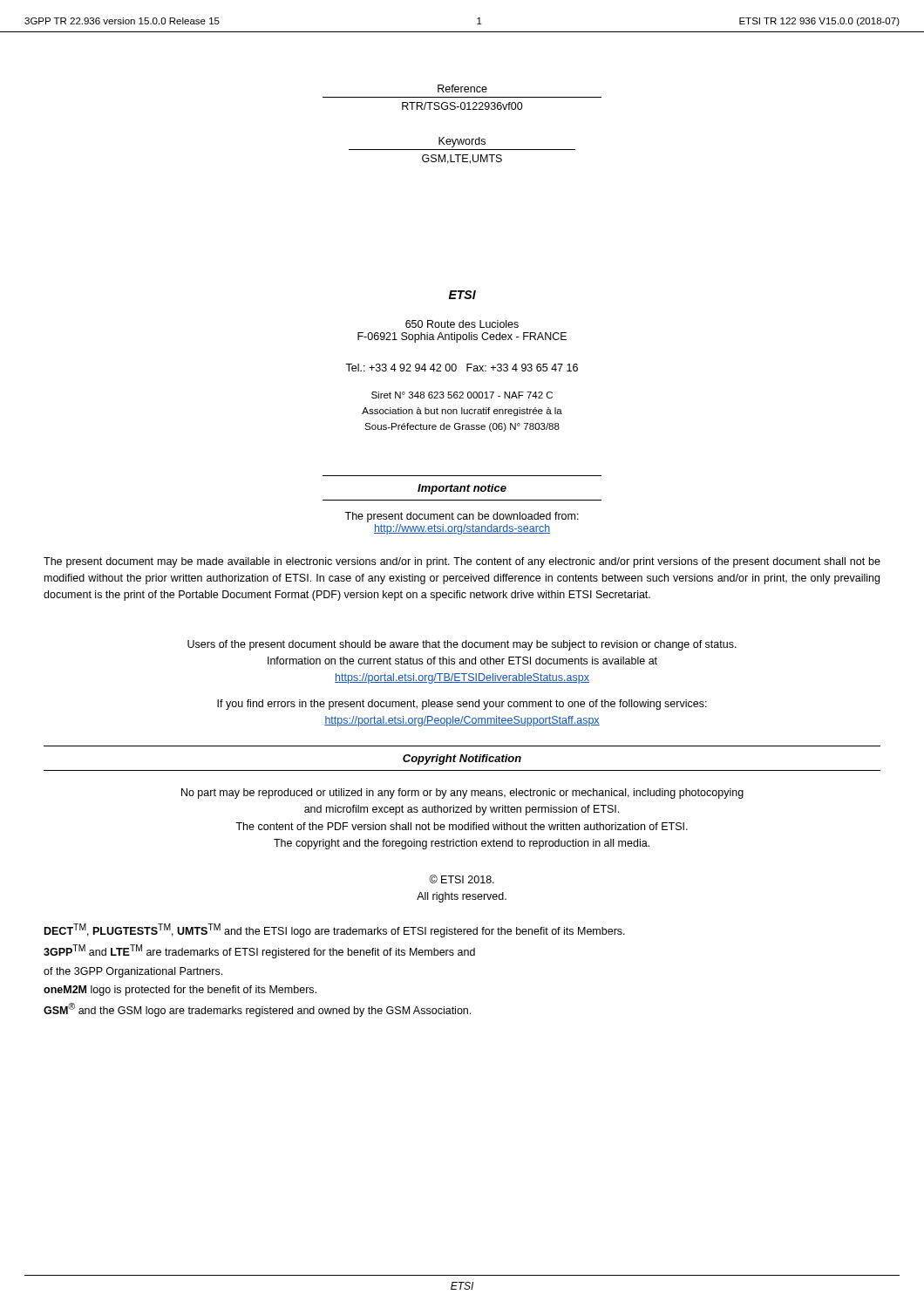The height and width of the screenshot is (1308, 924).
Task: Click on the passage starting "650 Route des"
Action: (x=462, y=330)
